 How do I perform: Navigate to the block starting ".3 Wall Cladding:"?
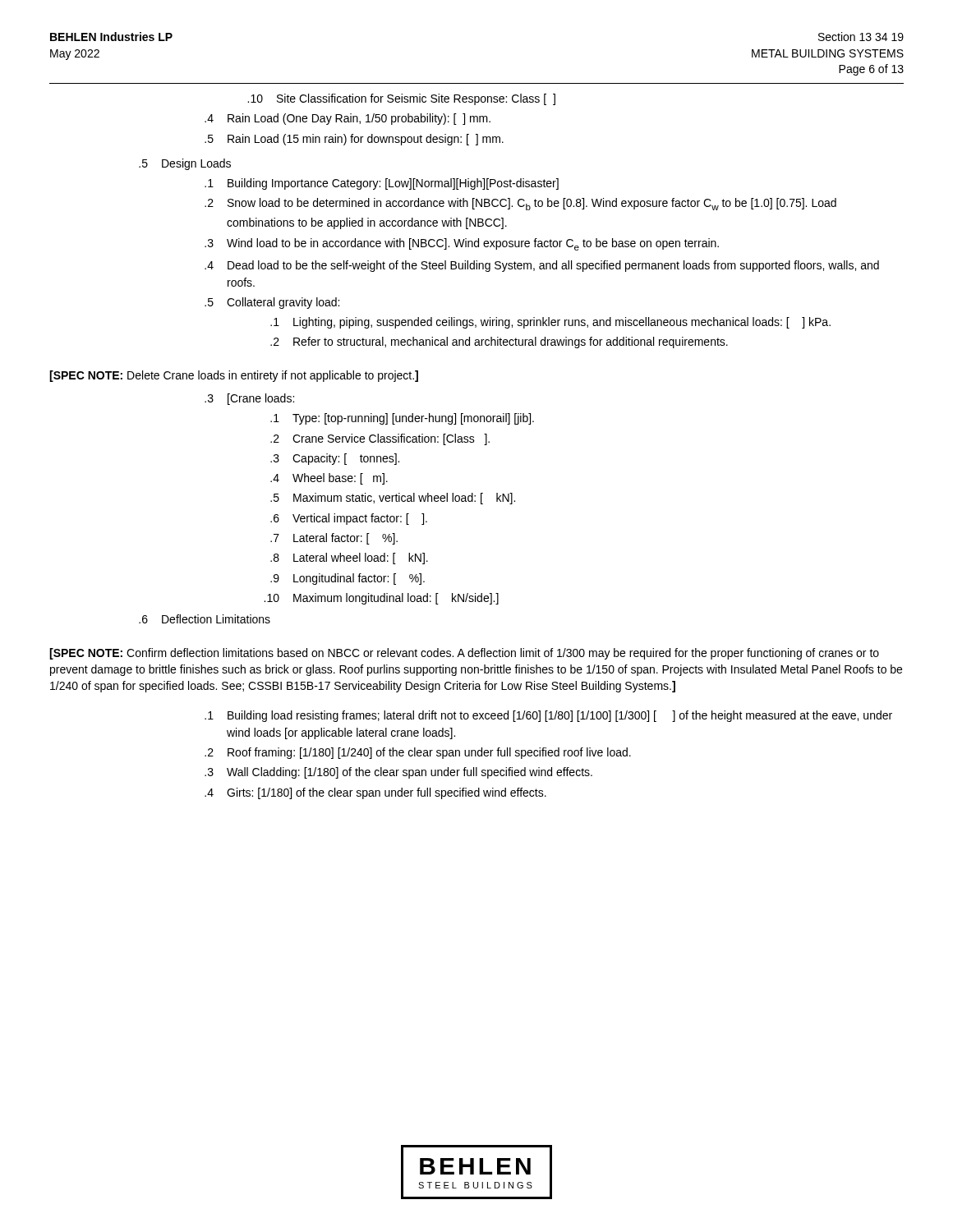534,772
